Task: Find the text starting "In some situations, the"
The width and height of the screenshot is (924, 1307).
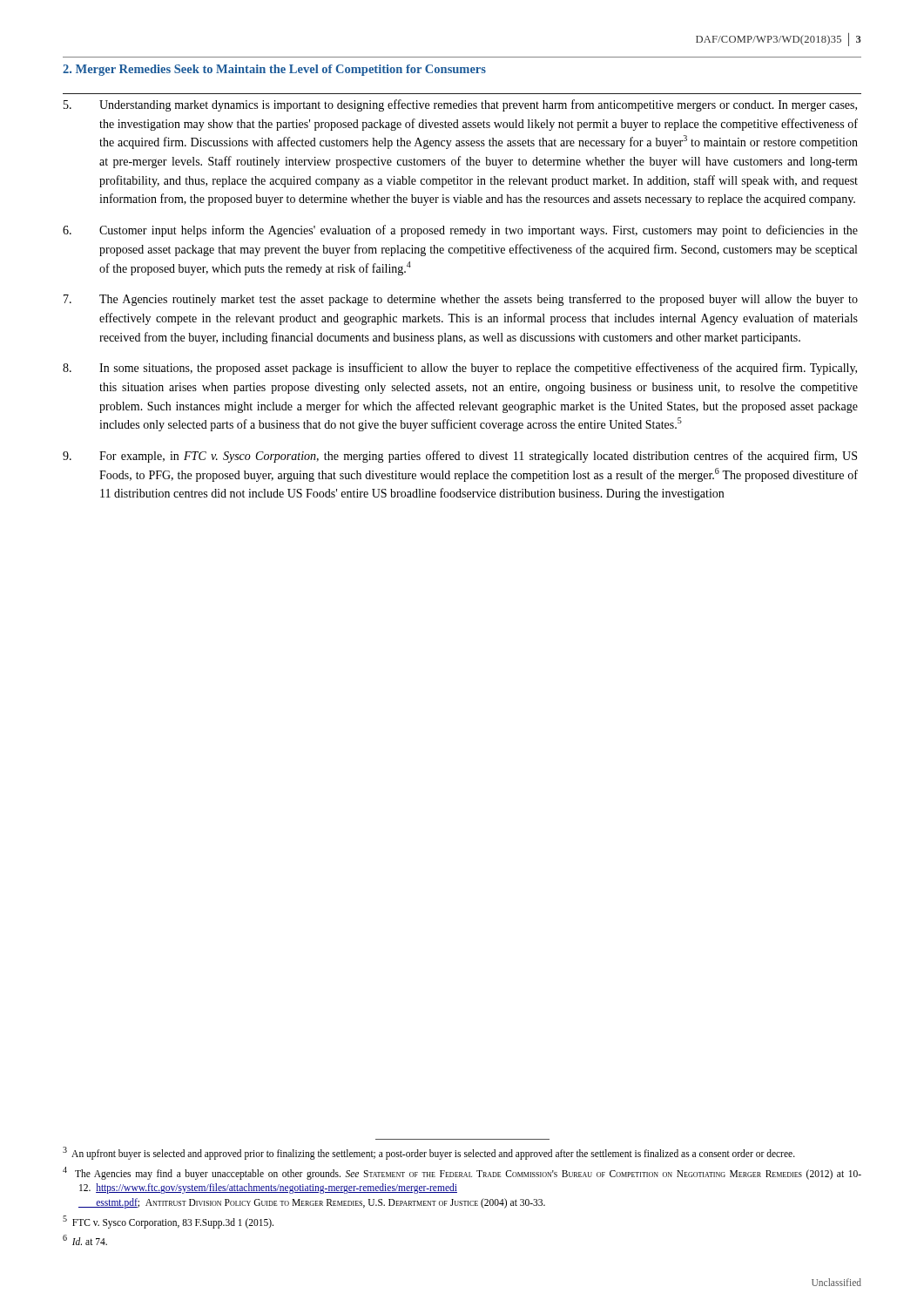Action: coord(460,397)
